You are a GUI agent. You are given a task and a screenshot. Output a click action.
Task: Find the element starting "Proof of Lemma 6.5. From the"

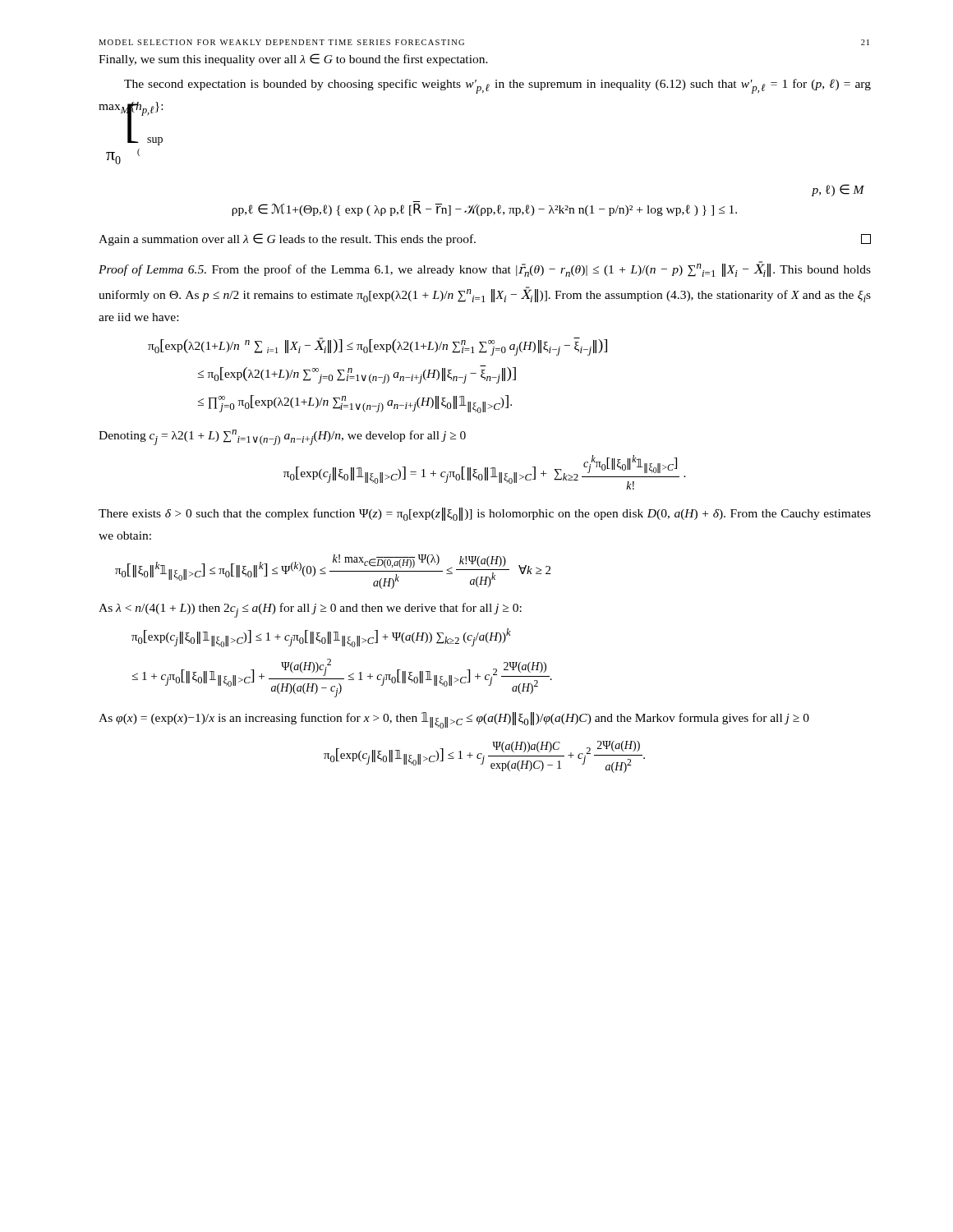point(485,291)
